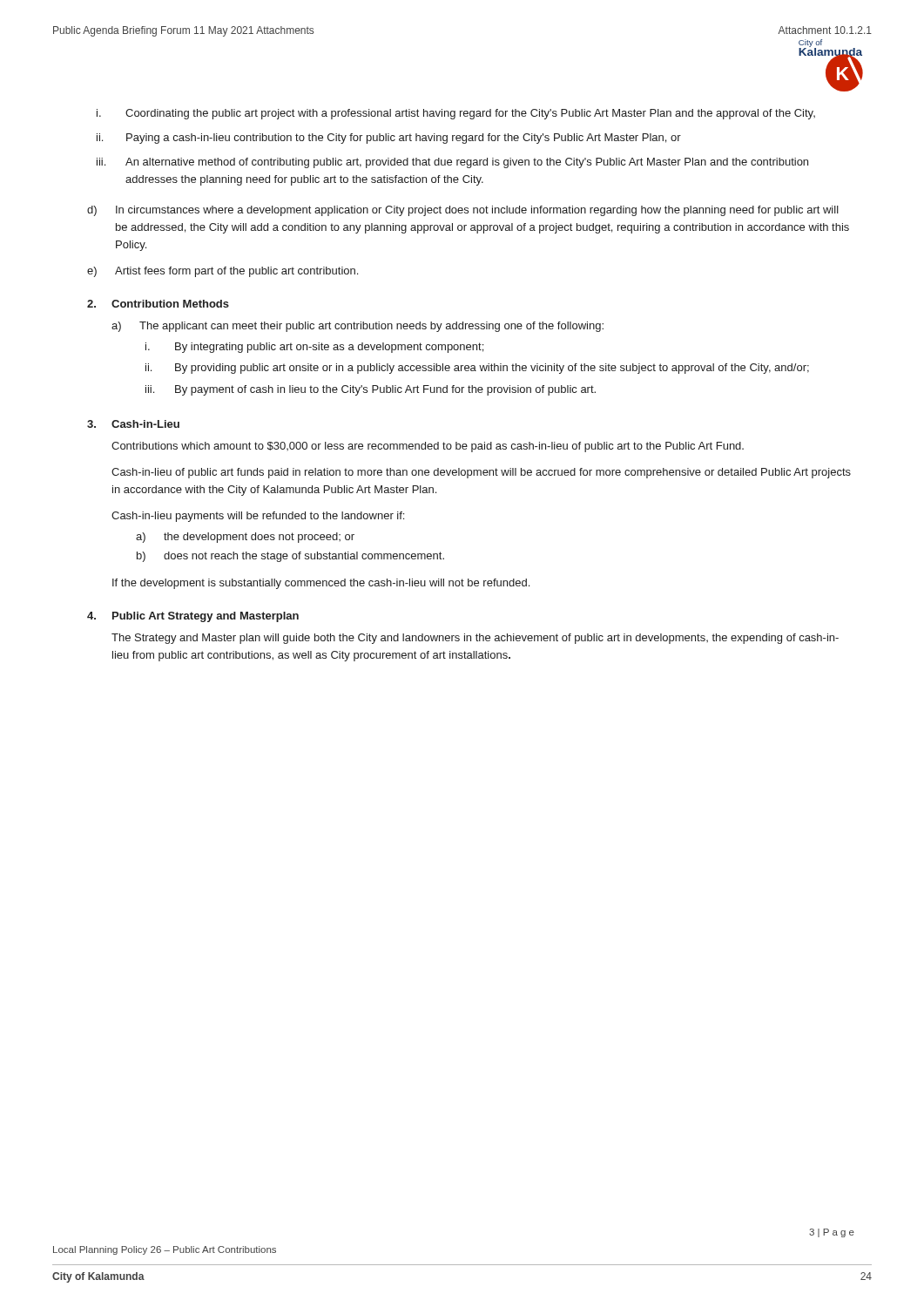Point to the block starting "Contributions which amount to $30,000"
Screen dimensions: 1307x924
[x=428, y=445]
